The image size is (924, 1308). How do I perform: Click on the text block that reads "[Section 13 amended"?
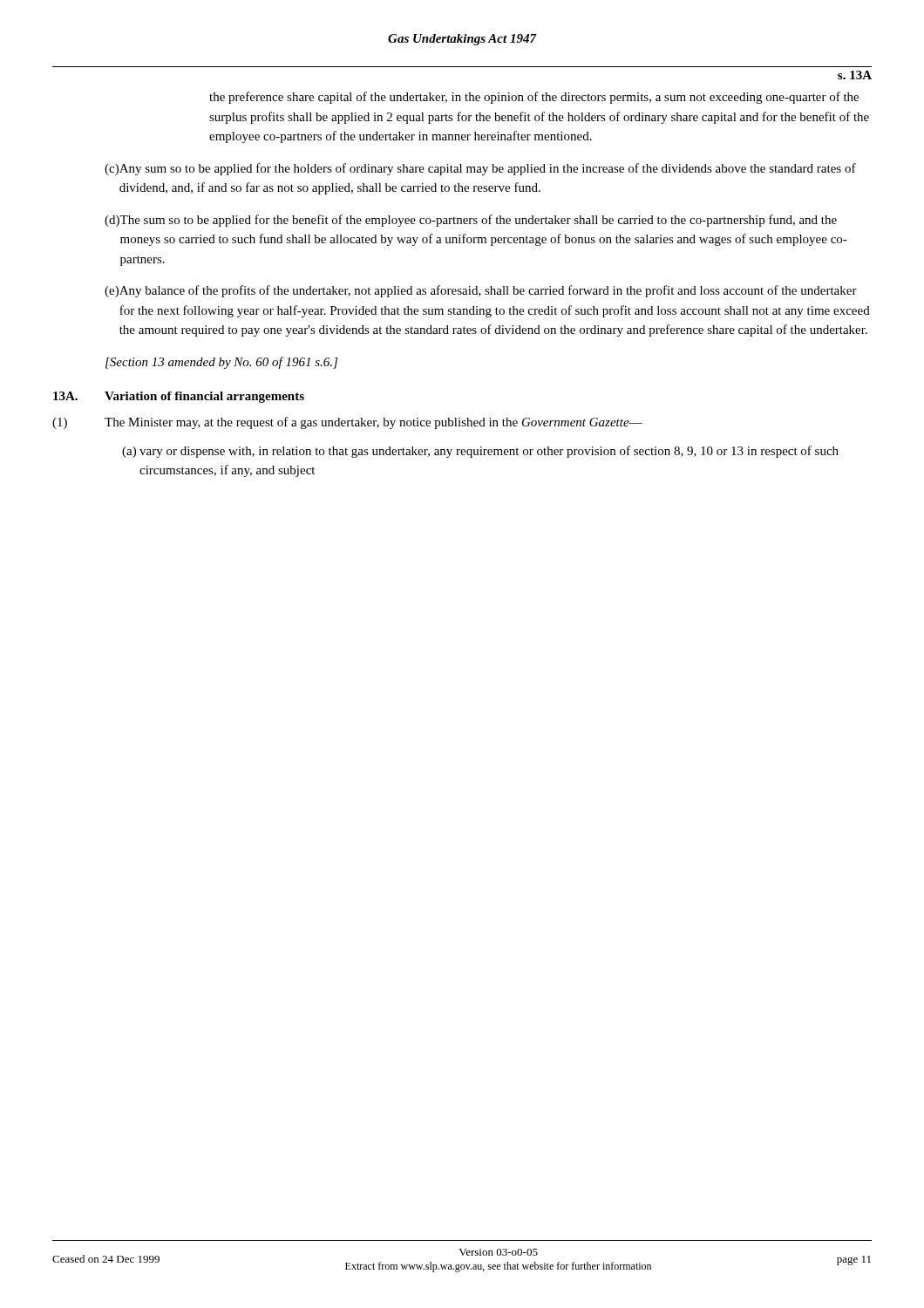(x=221, y=361)
